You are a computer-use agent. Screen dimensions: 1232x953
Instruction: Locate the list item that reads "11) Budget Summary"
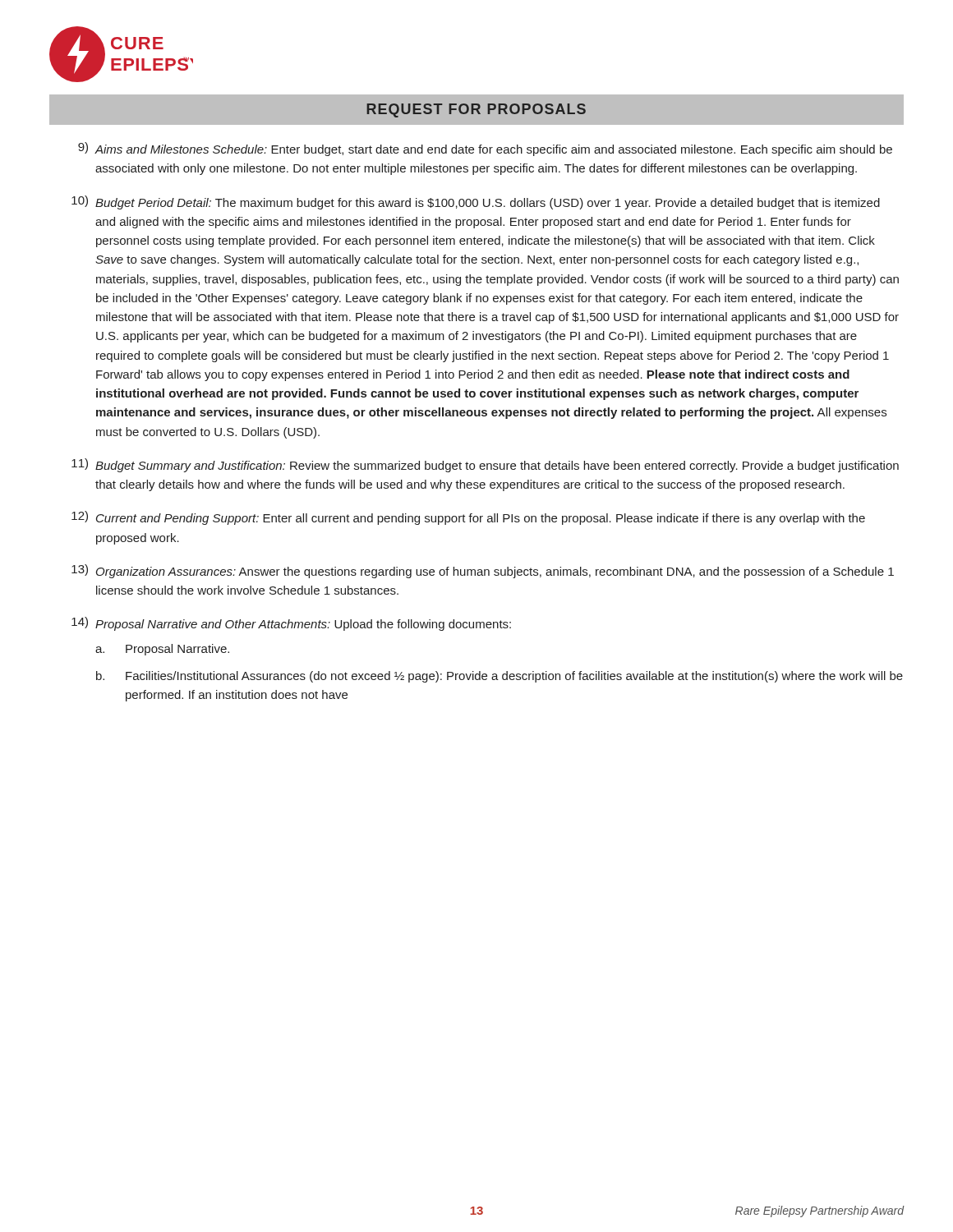[476, 475]
